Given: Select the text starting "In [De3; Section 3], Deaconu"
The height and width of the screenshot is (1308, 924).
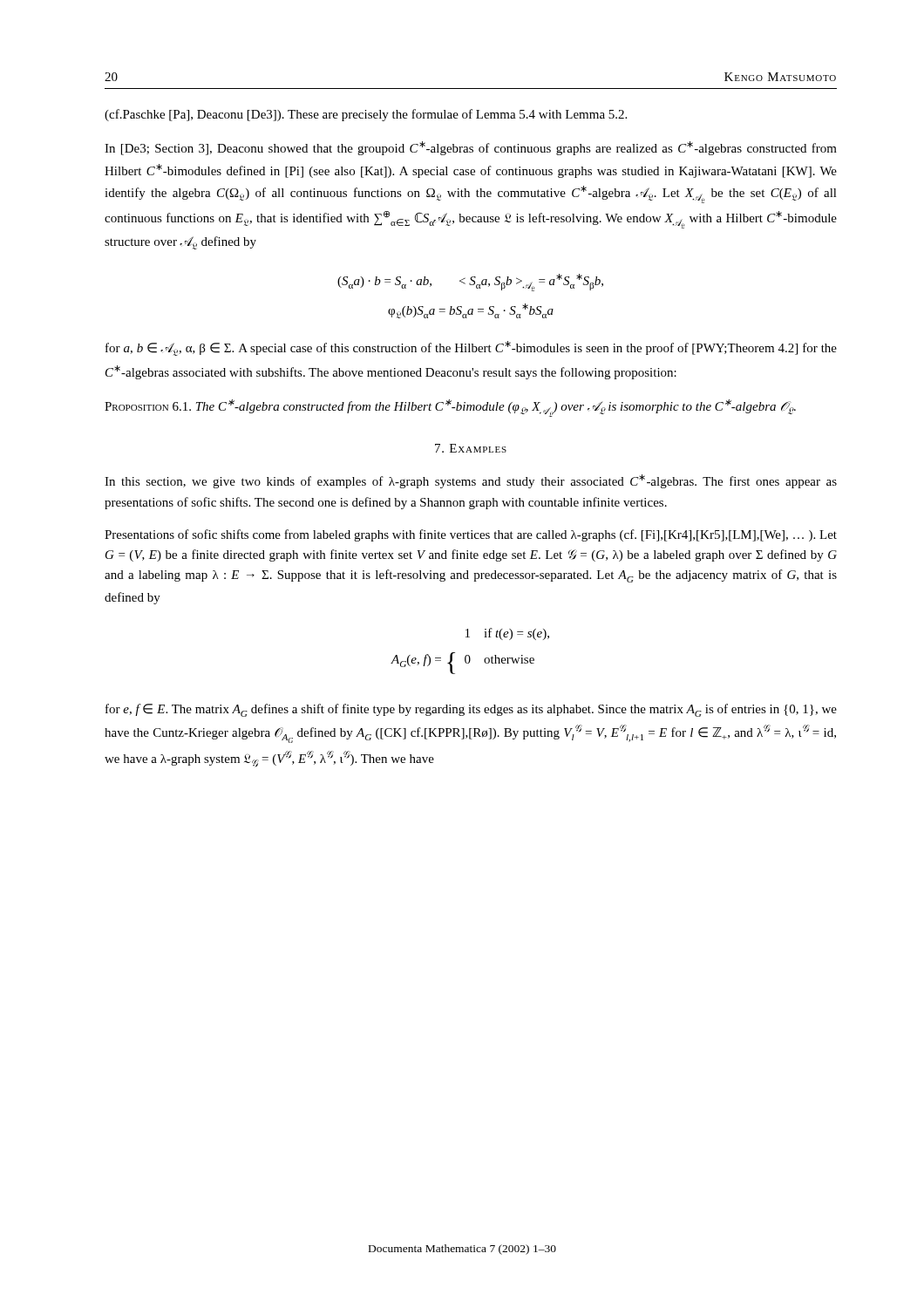Looking at the screenshot, I should tap(471, 196).
